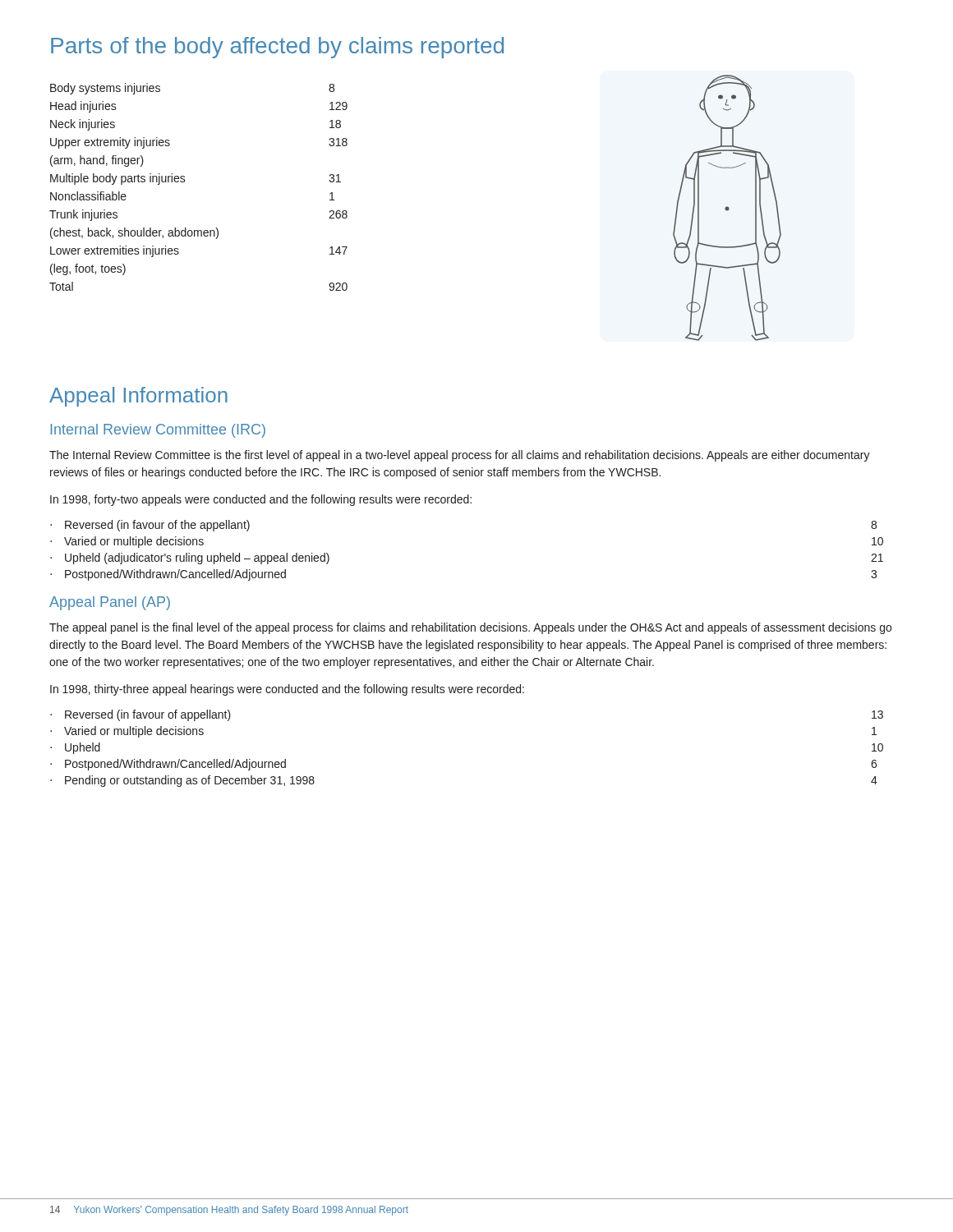Where does it say "Internal Review Committee (IRC)"?

[158, 431]
